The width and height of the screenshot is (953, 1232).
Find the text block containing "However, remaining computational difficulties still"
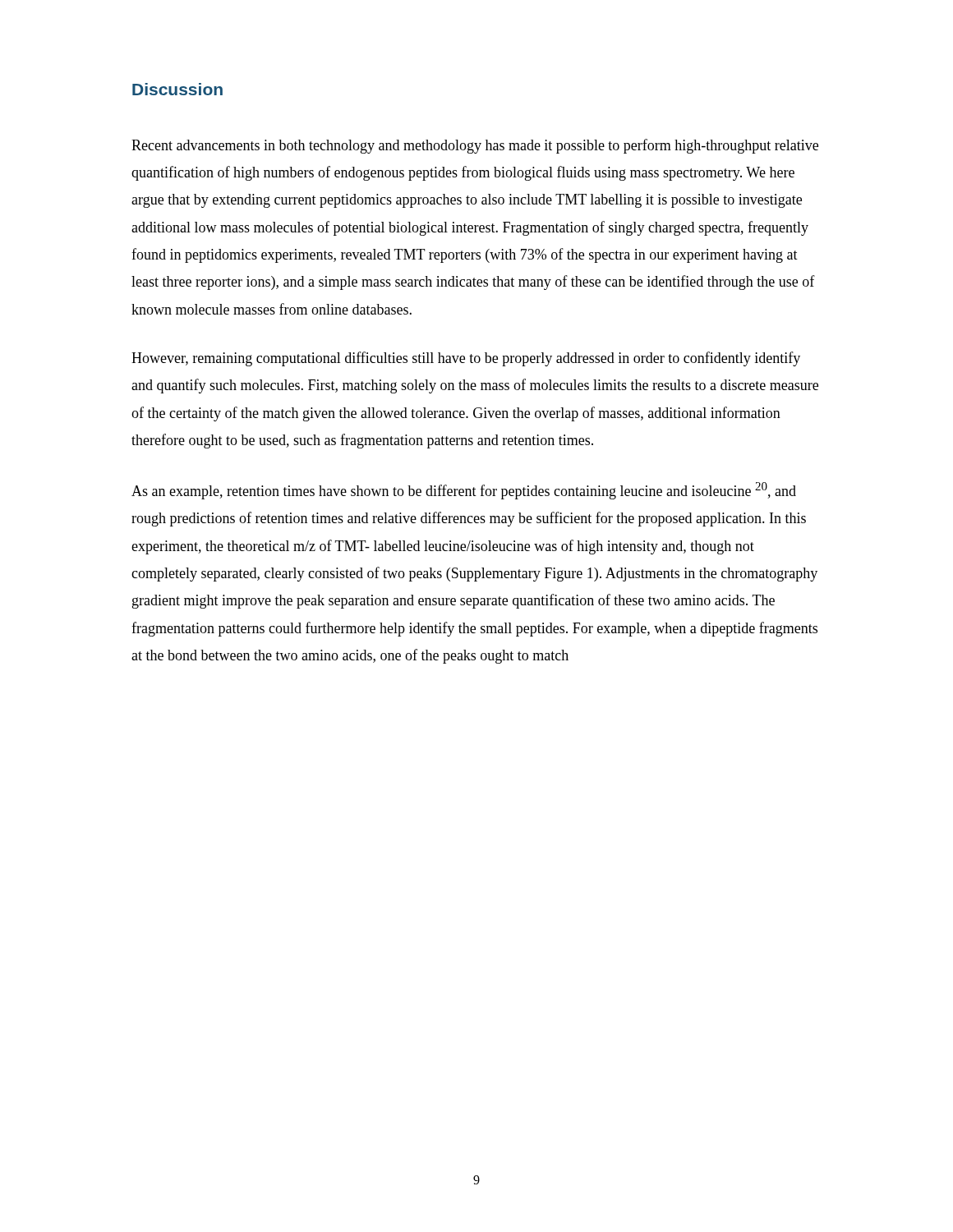(475, 399)
